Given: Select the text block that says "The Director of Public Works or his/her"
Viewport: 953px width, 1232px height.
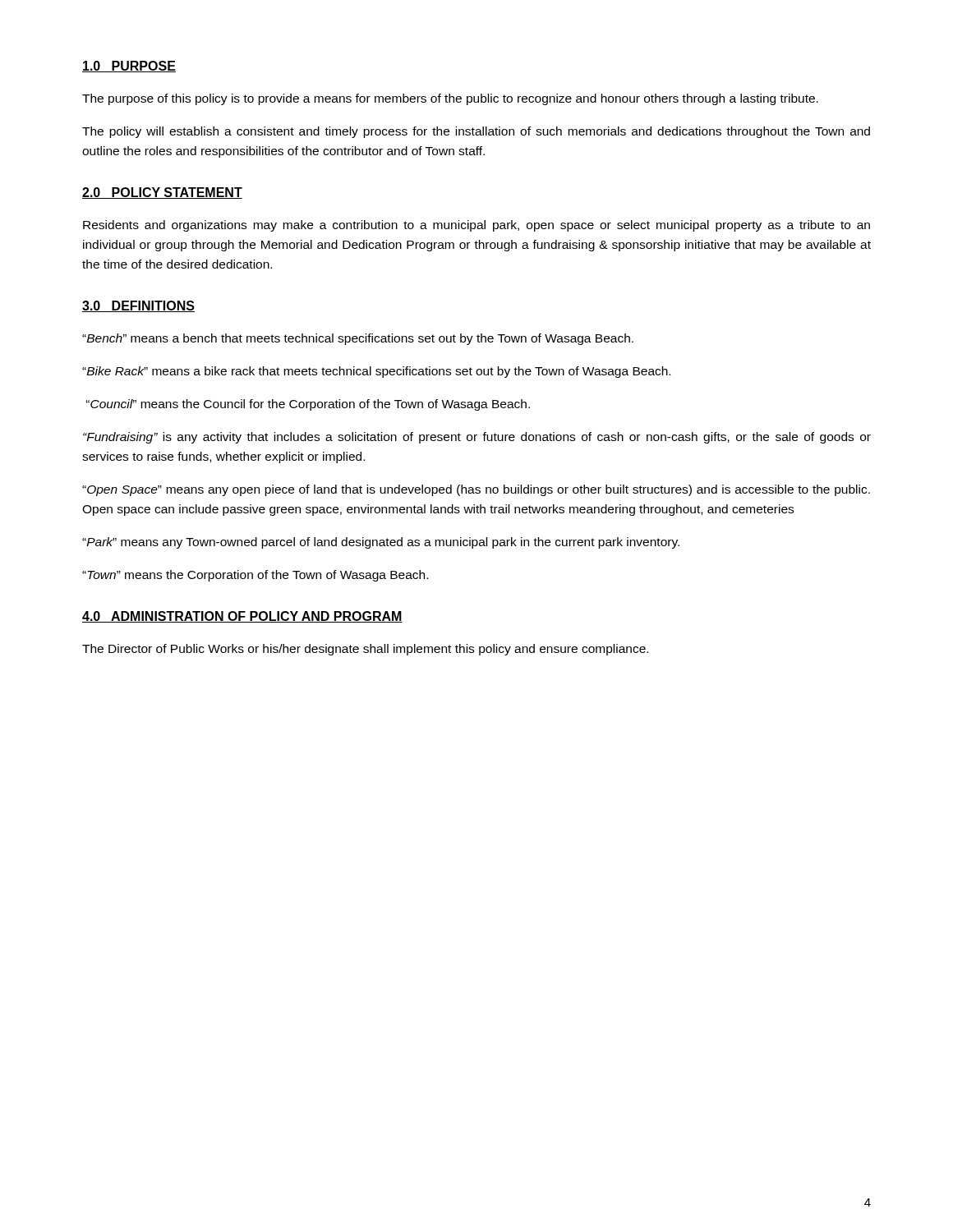Looking at the screenshot, I should click(366, 649).
